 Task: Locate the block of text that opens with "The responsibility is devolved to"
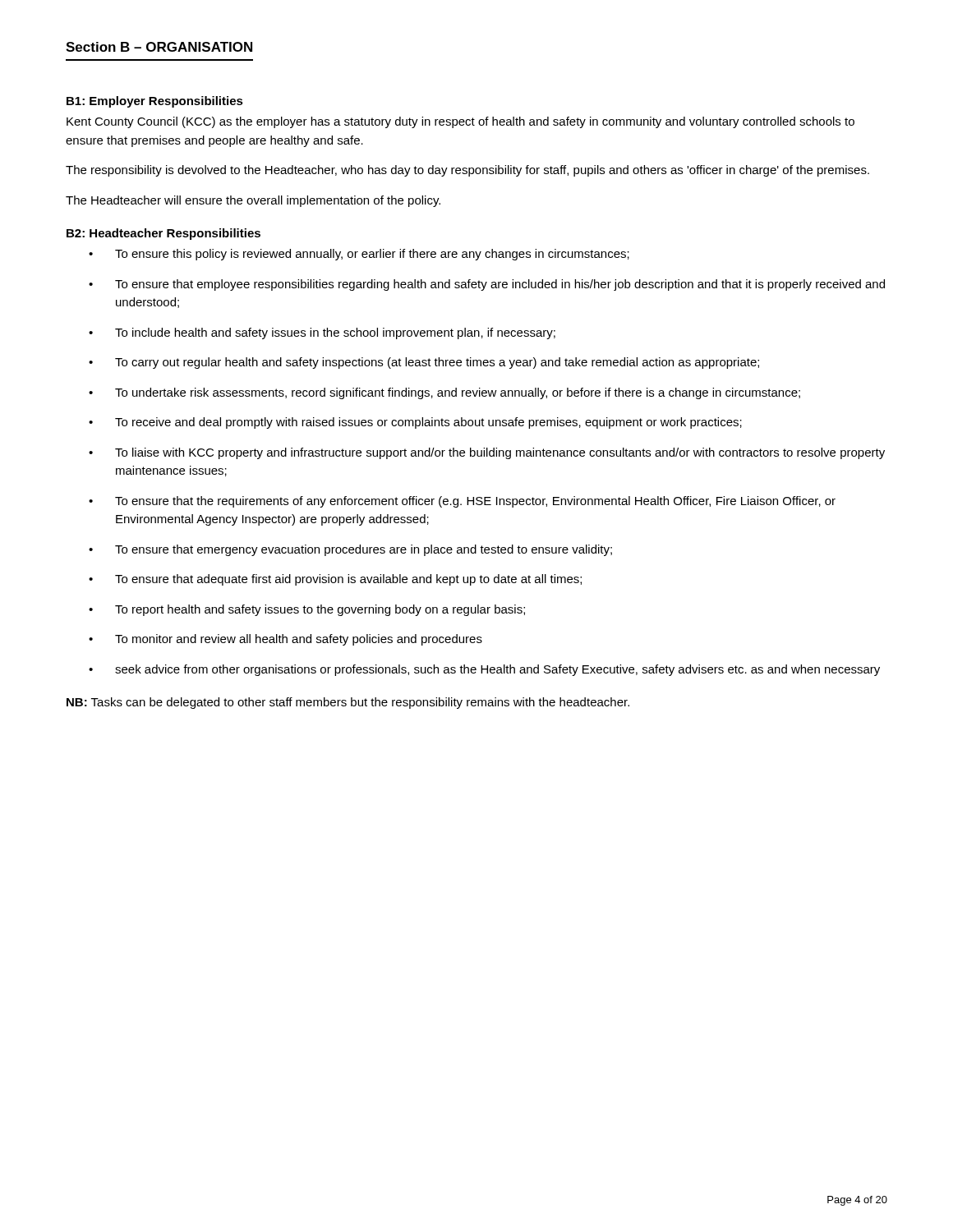pos(468,170)
